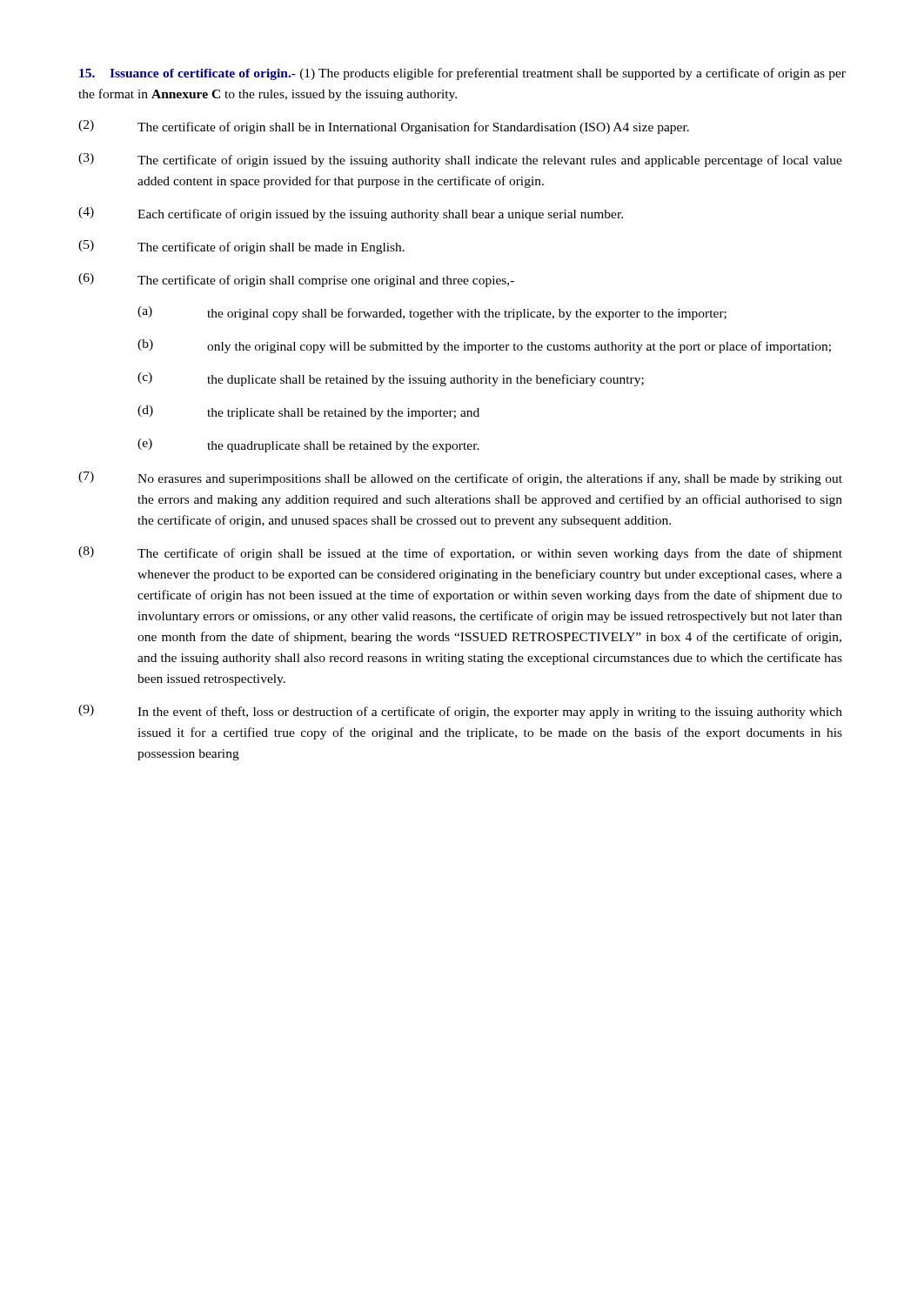
Task: Click on the text block with the text "Issuance of certificate of origin.- (1) The products"
Action: (462, 83)
